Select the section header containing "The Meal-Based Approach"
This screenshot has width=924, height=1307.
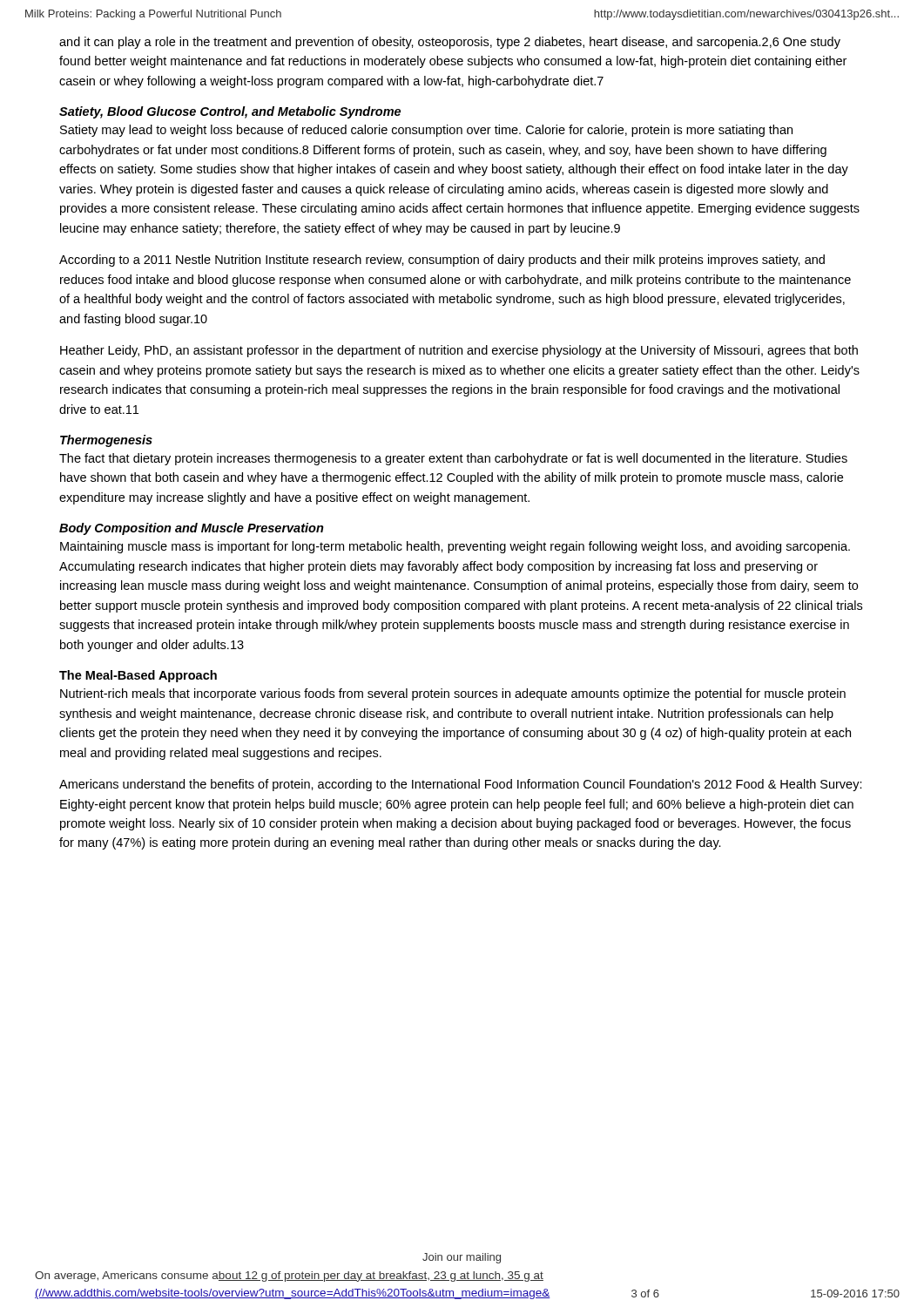point(138,675)
